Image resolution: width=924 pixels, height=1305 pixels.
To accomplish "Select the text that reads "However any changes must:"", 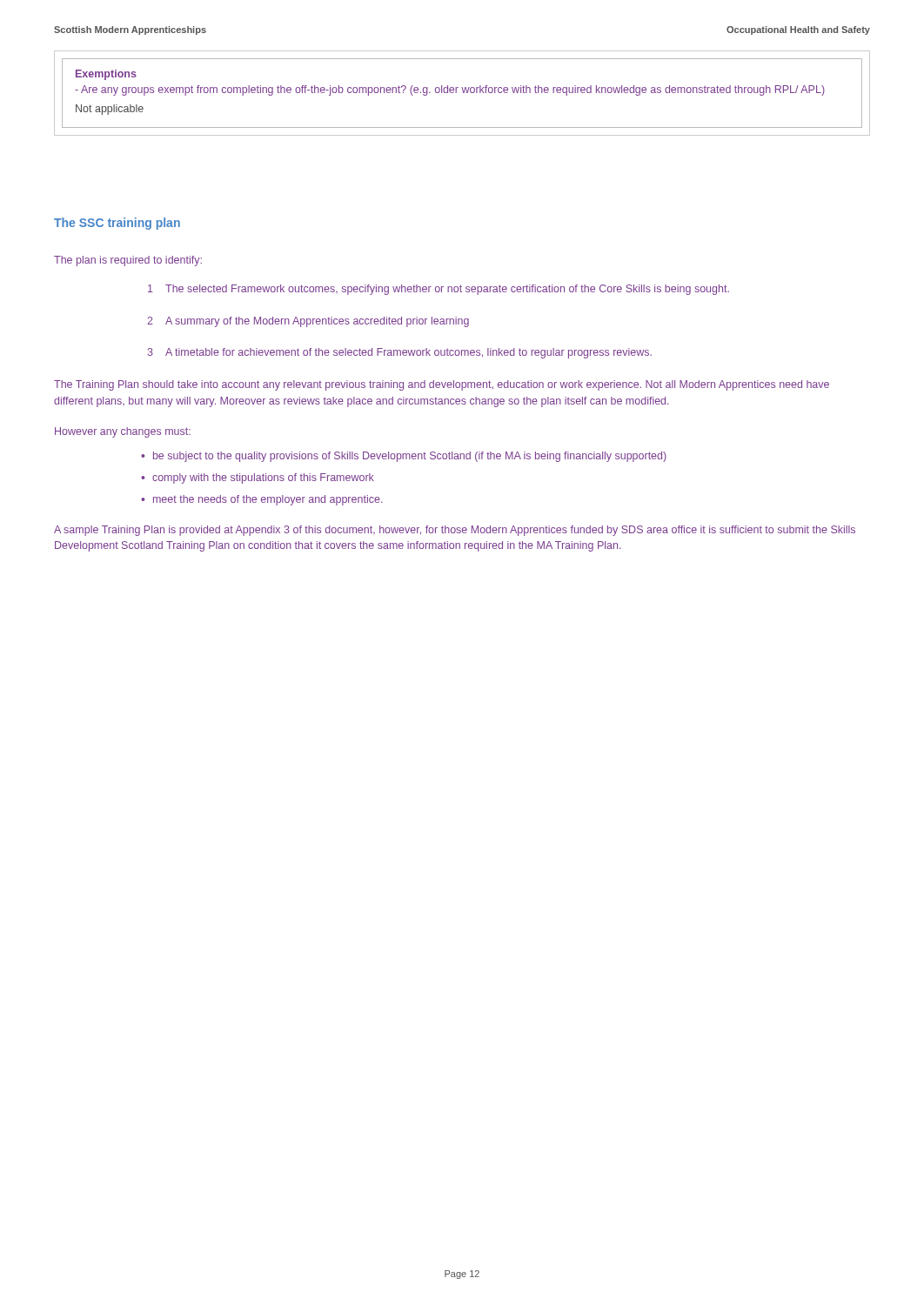I will (123, 431).
